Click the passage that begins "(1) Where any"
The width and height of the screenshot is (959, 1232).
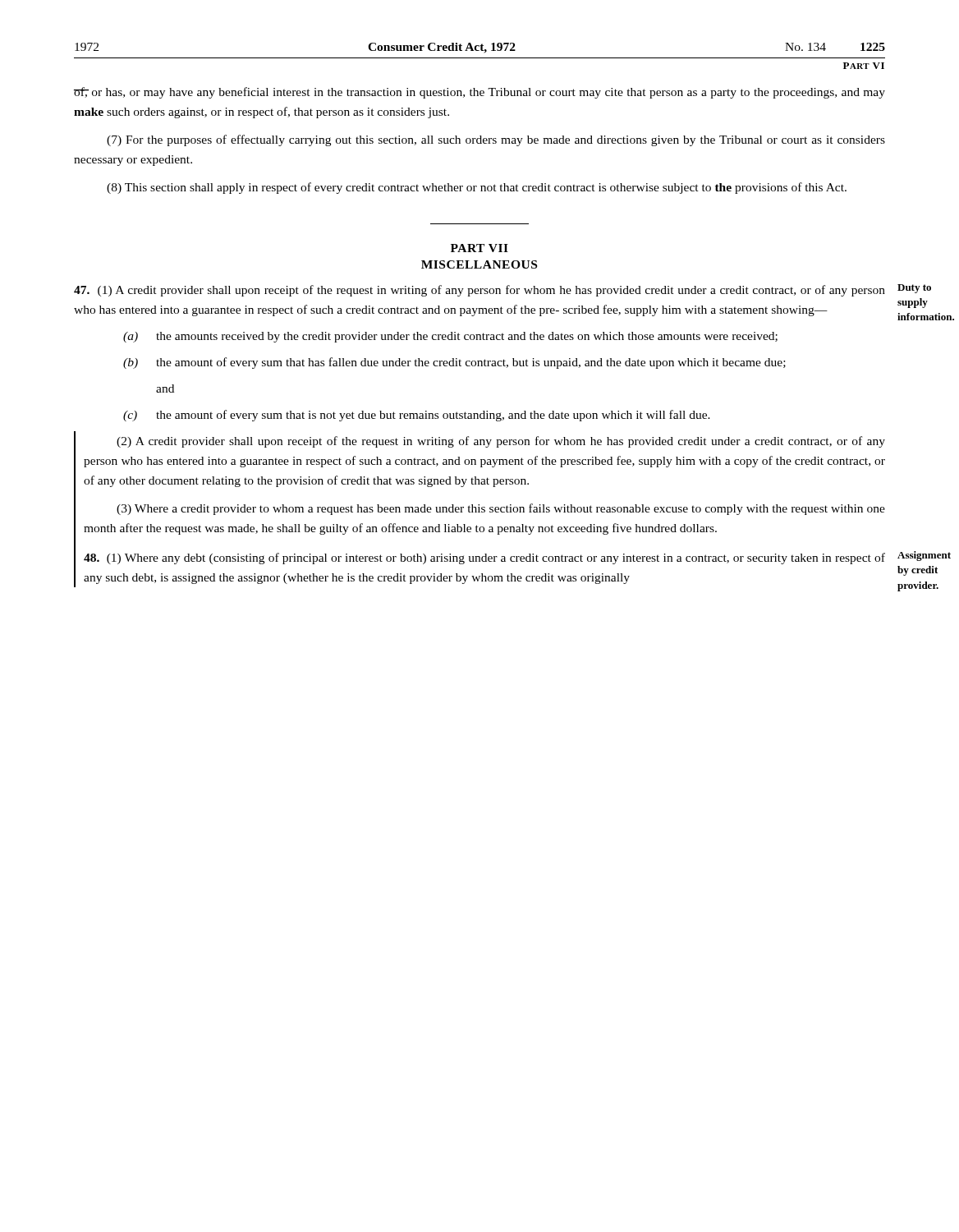(x=484, y=567)
